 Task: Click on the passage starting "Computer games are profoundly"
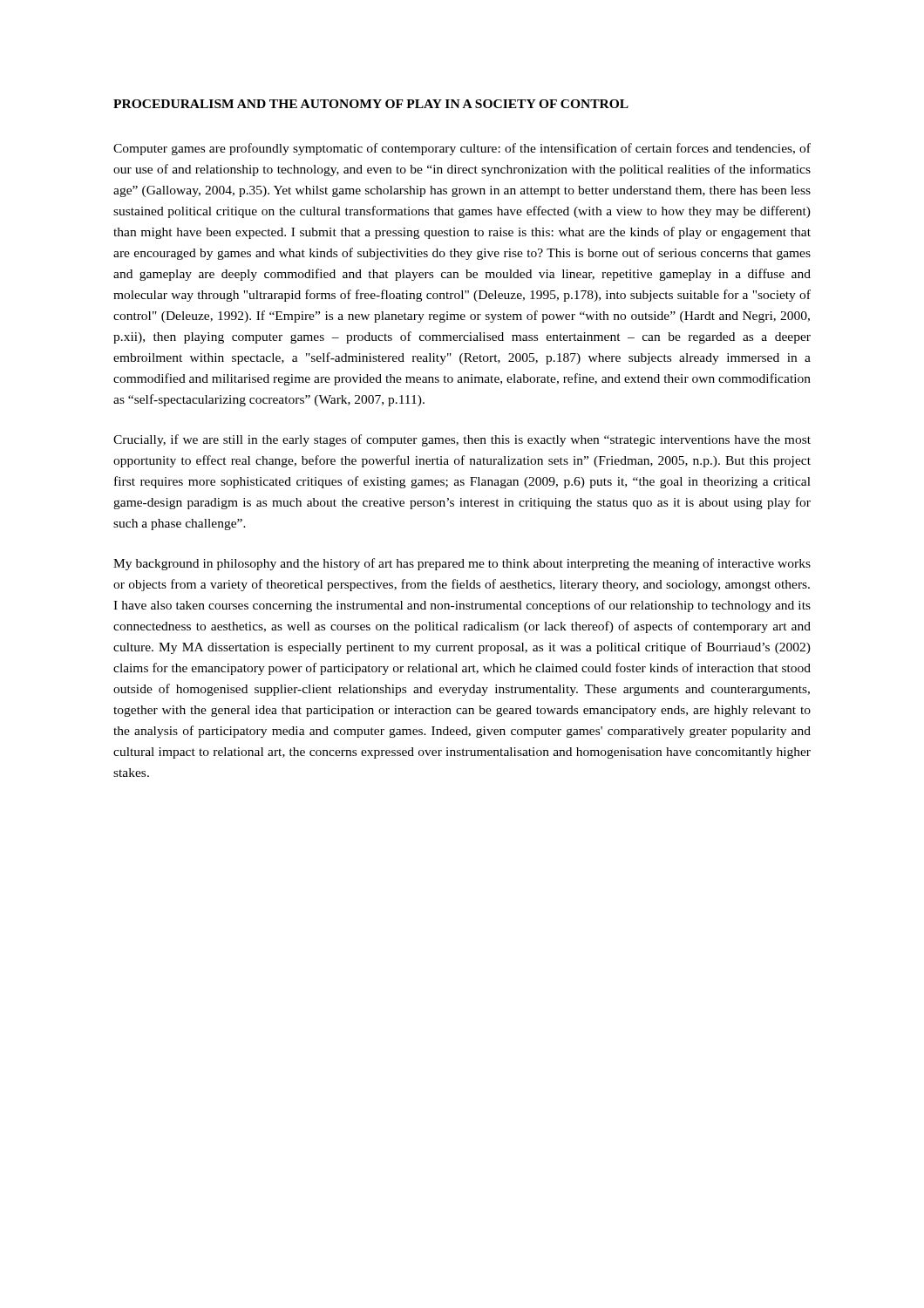click(x=462, y=273)
